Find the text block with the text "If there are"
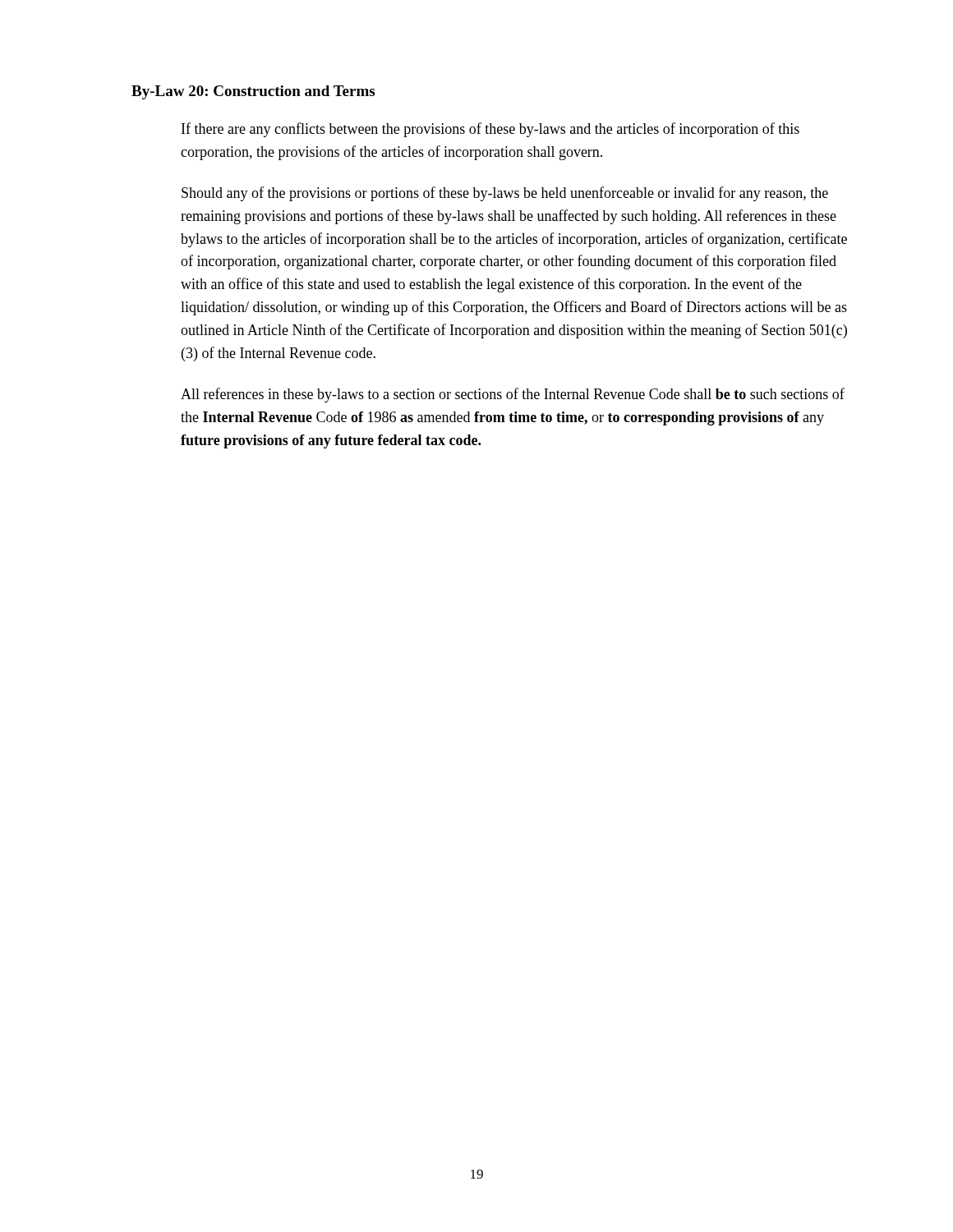This screenshot has height=1232, width=953. pyautogui.click(x=490, y=140)
